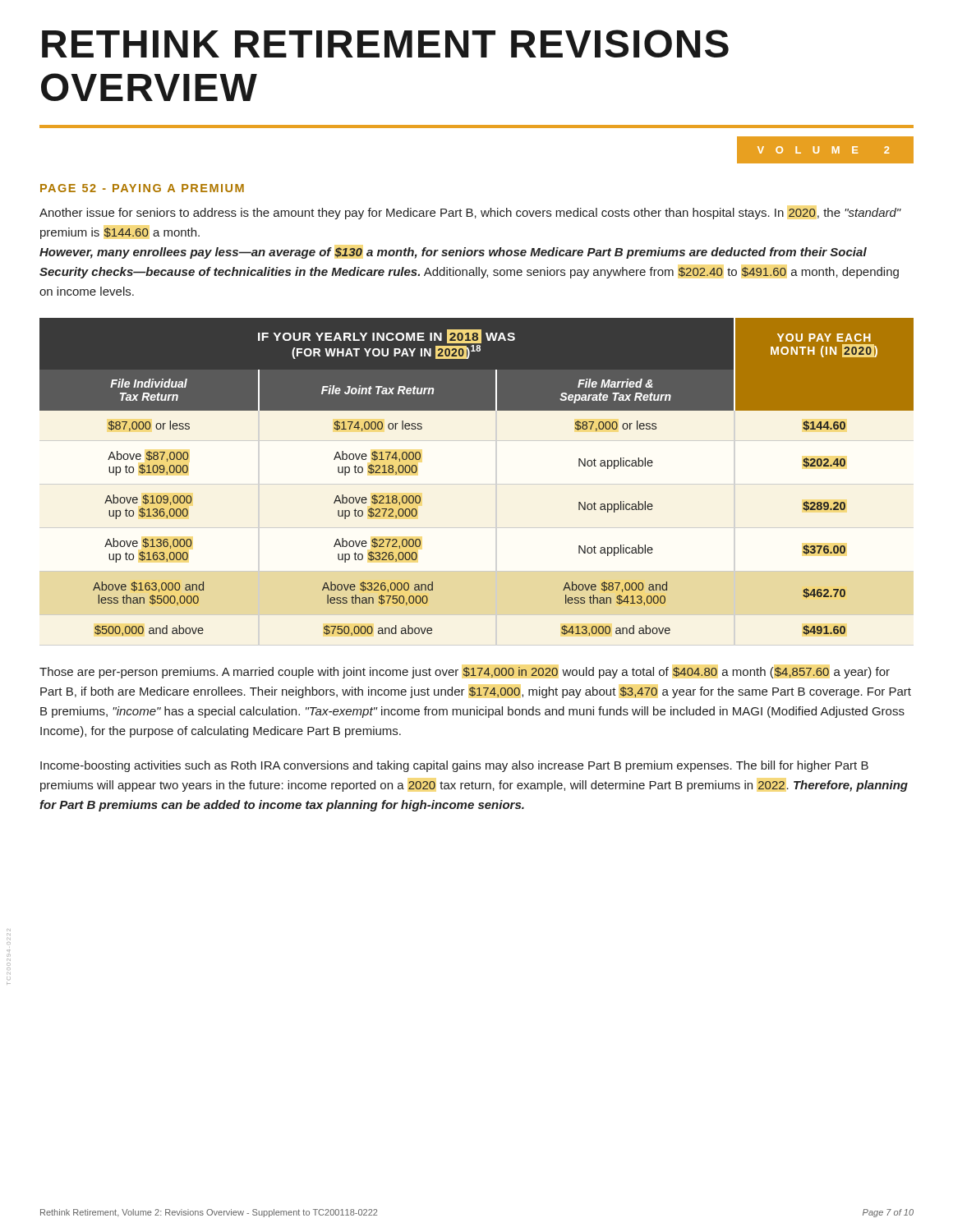
Task: Click on the text block containing "Another issue for seniors to"
Action: (x=470, y=251)
